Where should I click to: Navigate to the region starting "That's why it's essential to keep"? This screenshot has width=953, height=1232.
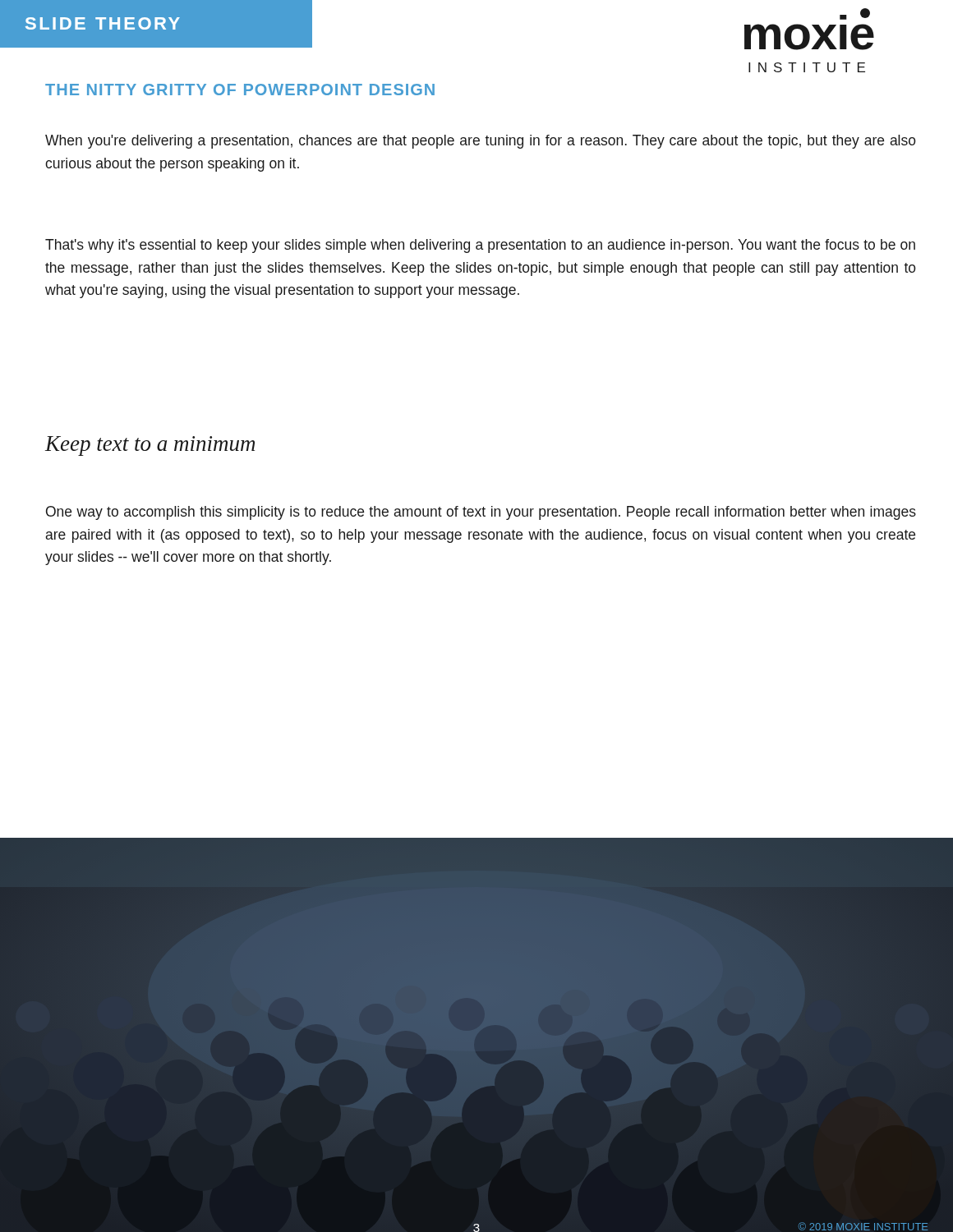coord(481,268)
